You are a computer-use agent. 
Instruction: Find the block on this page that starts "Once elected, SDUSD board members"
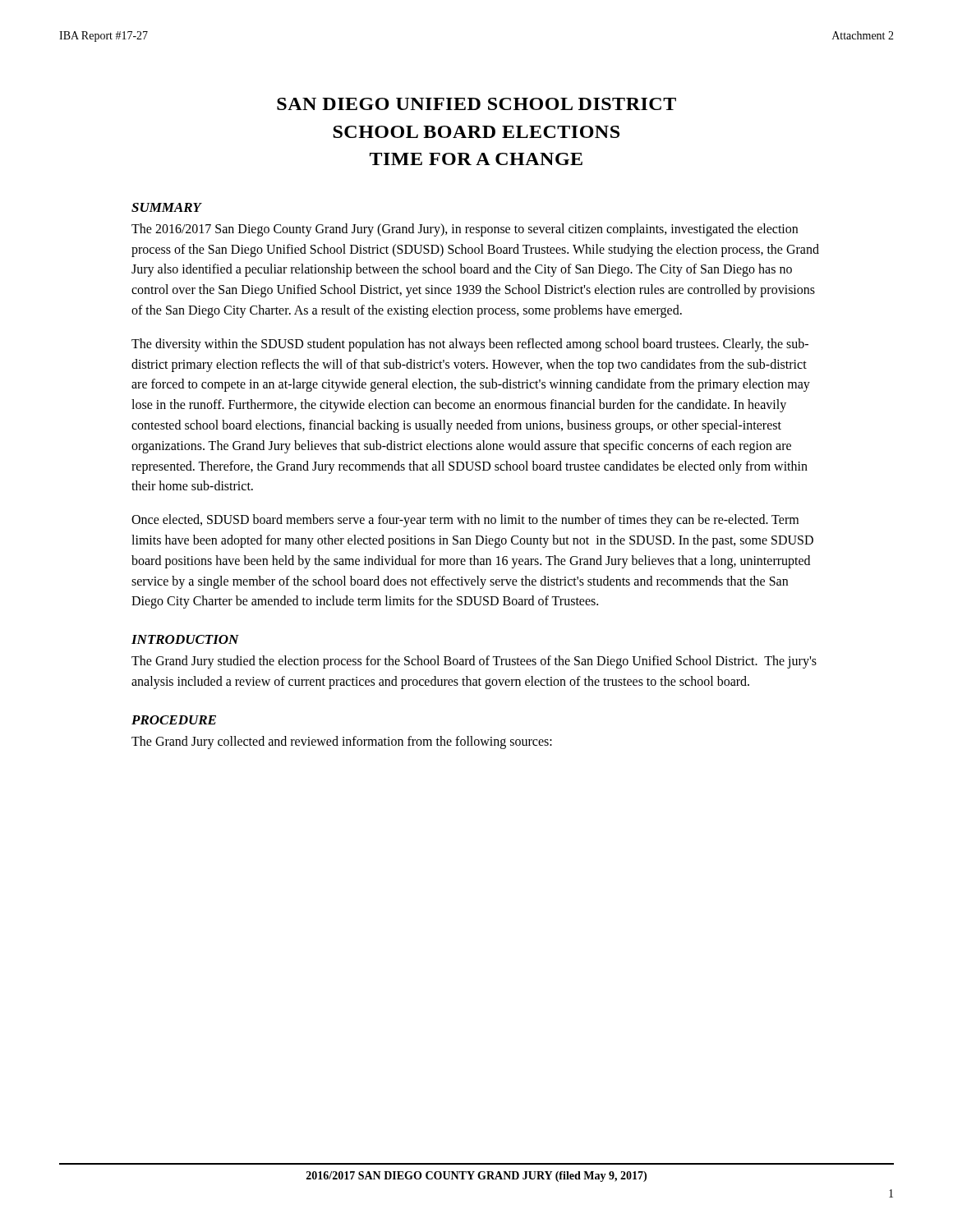473,560
